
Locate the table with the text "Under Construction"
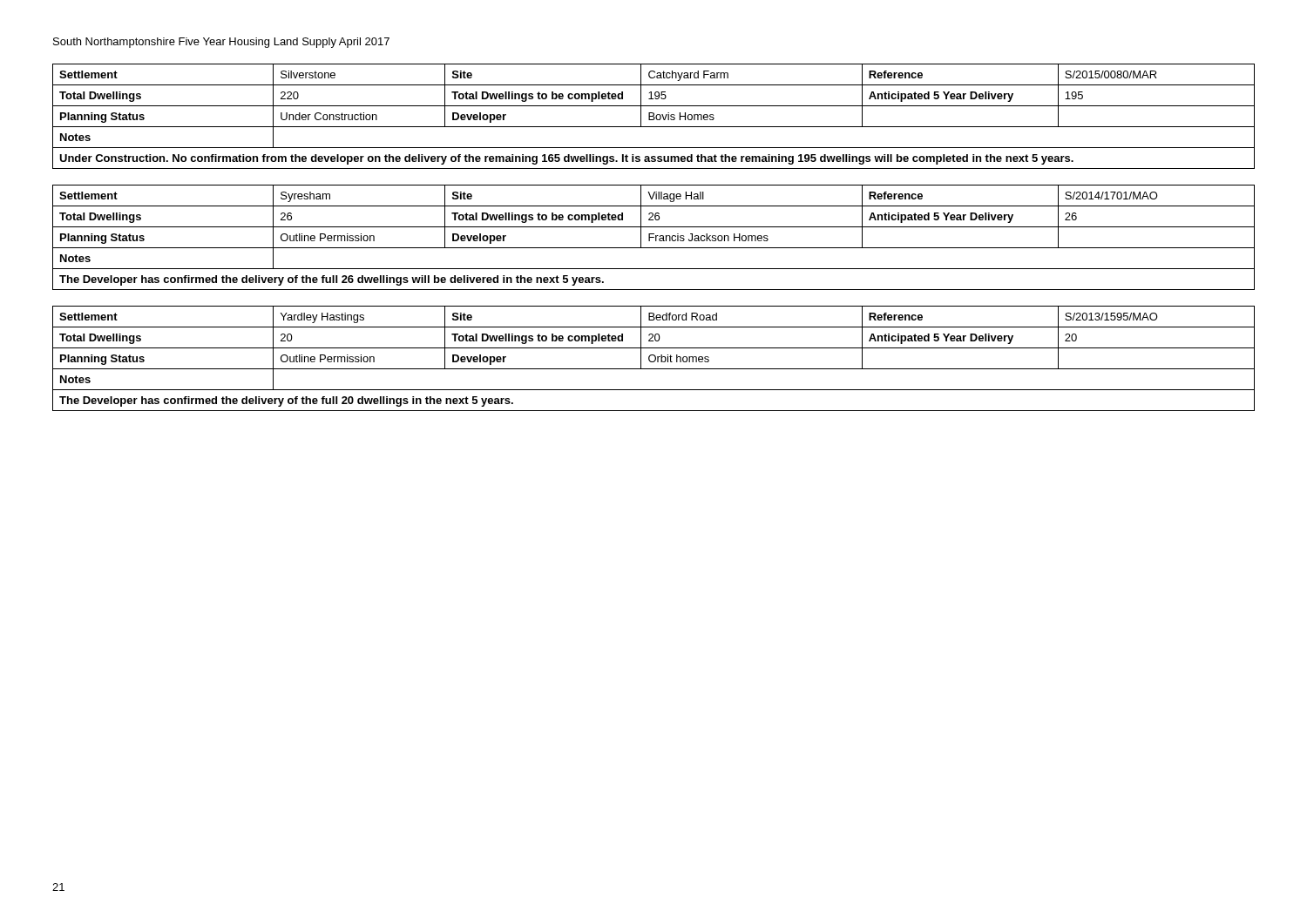[x=654, y=116]
